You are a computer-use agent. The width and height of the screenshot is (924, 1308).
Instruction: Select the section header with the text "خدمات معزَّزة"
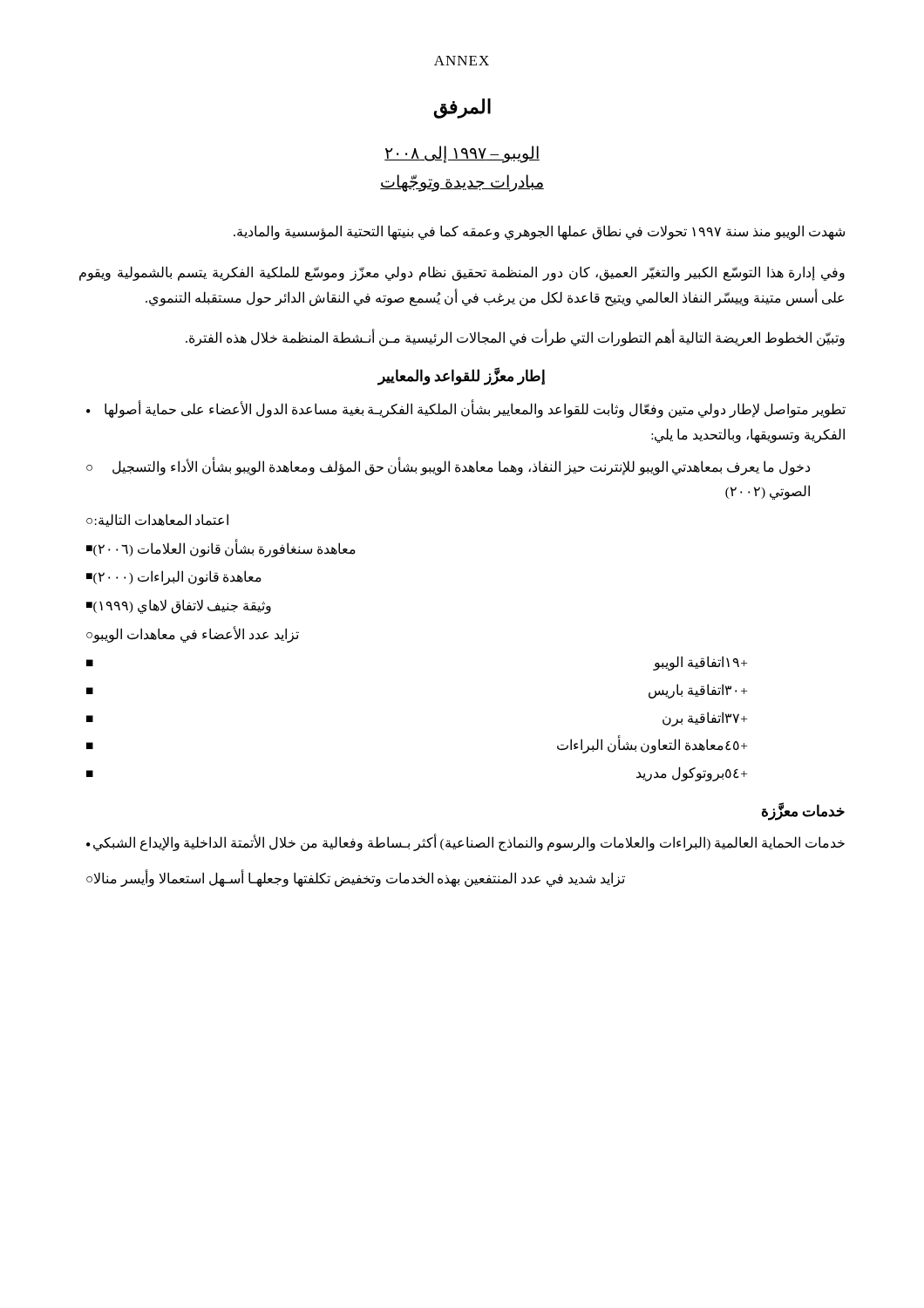(x=803, y=811)
